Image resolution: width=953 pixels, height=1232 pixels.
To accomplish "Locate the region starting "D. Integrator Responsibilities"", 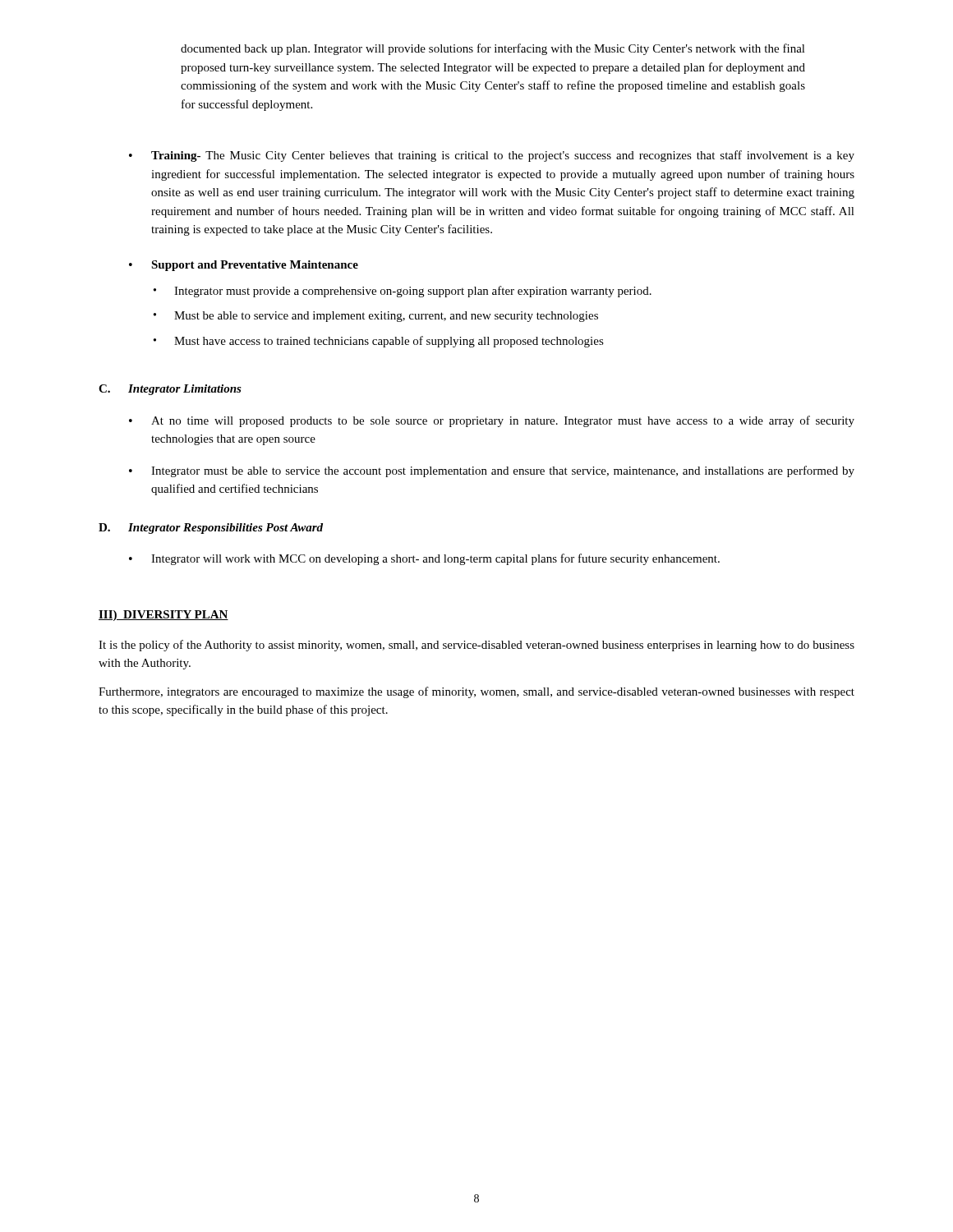I will (x=211, y=527).
